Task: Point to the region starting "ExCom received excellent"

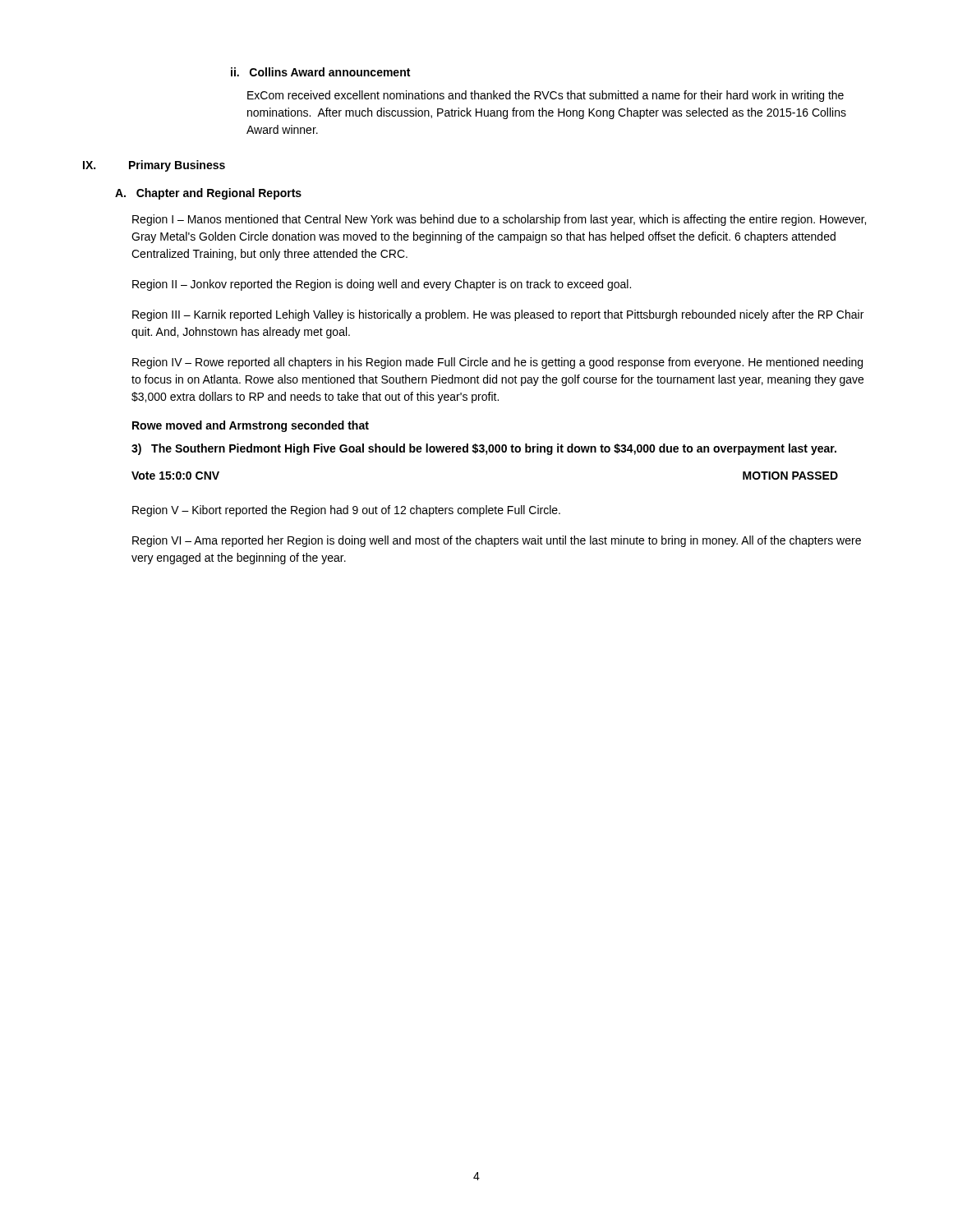Action: coord(546,113)
